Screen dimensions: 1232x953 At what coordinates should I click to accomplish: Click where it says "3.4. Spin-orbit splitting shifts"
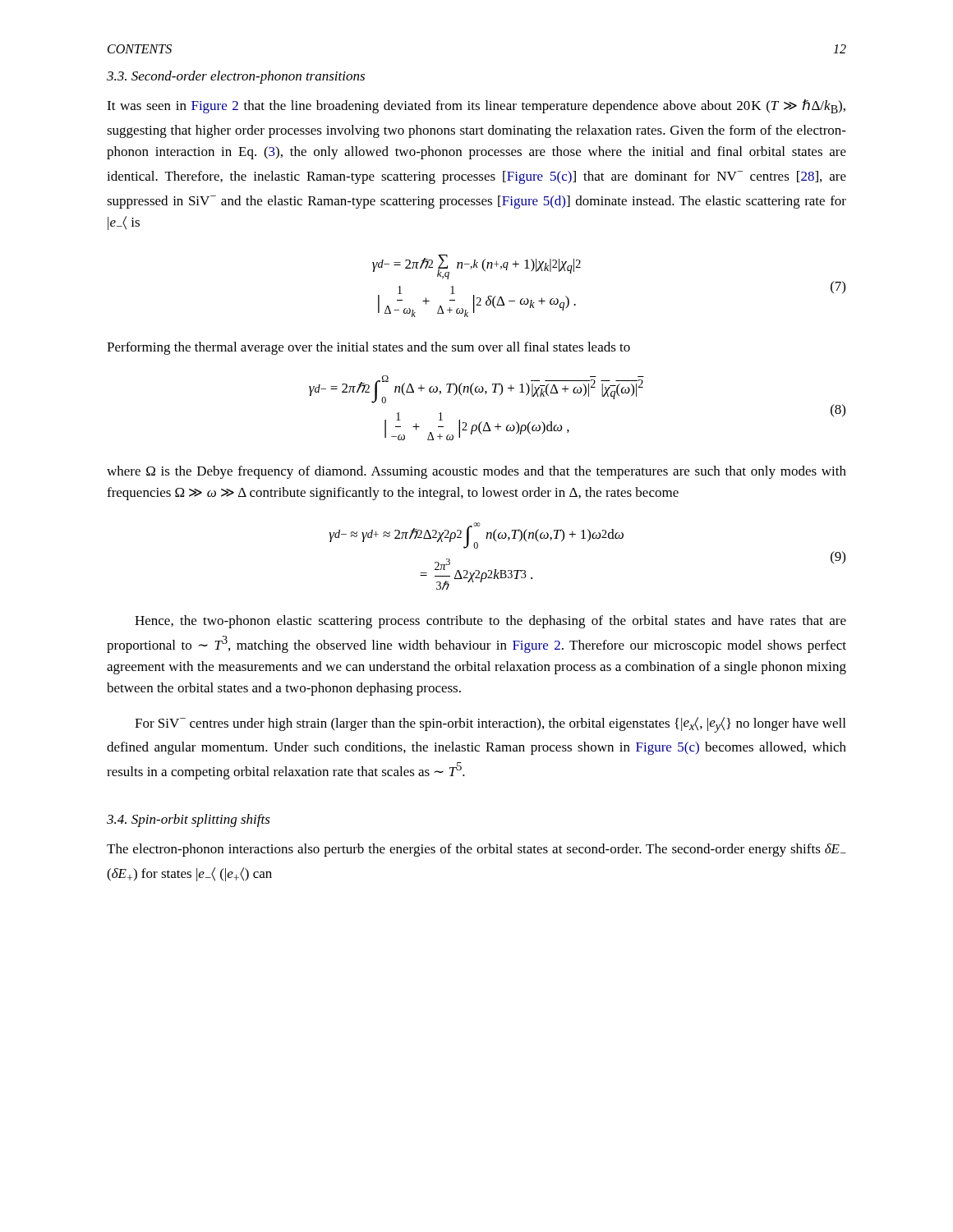point(189,819)
